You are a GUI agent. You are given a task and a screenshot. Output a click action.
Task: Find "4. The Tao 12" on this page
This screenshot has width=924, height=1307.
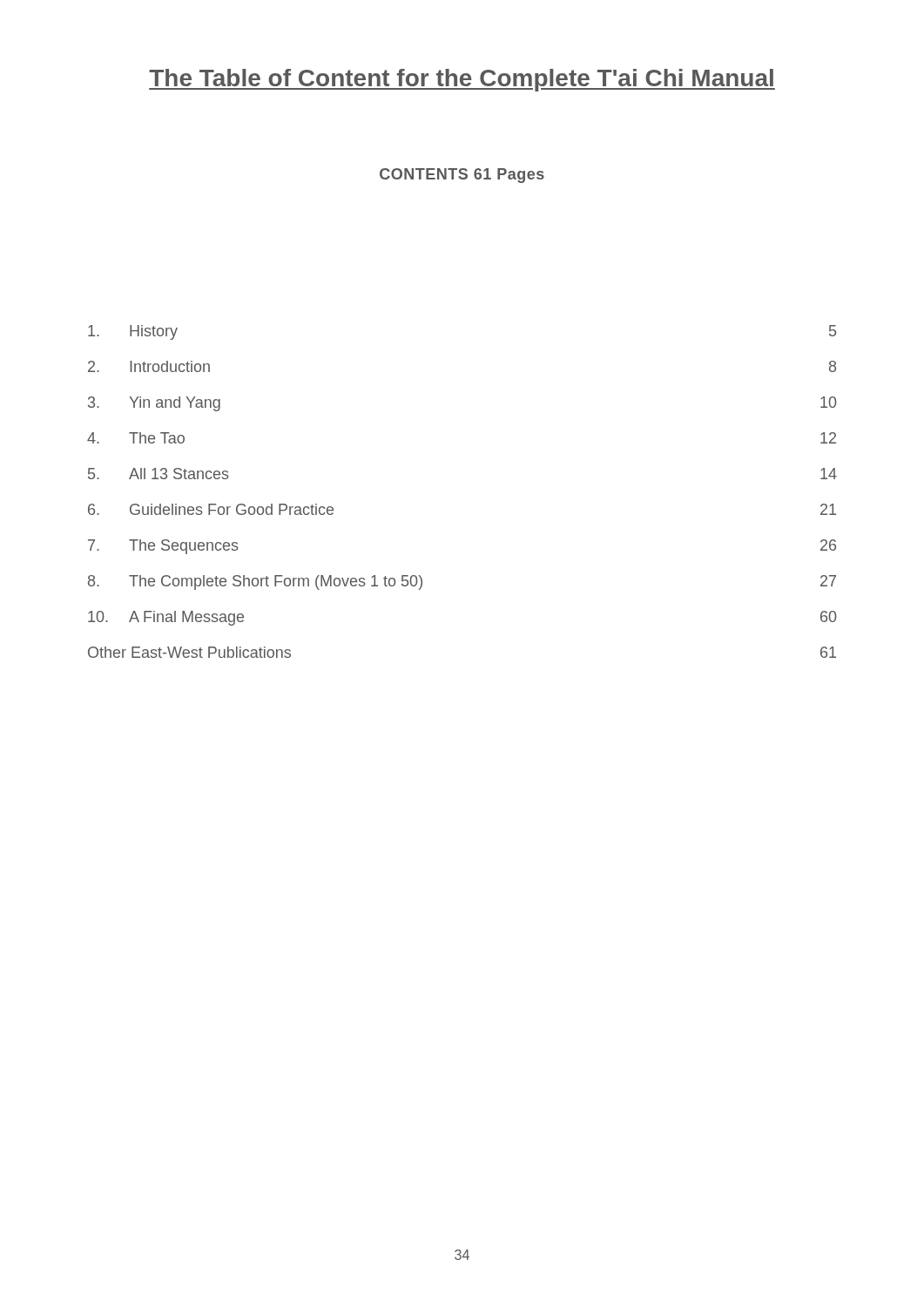pyautogui.click(x=151, y=439)
